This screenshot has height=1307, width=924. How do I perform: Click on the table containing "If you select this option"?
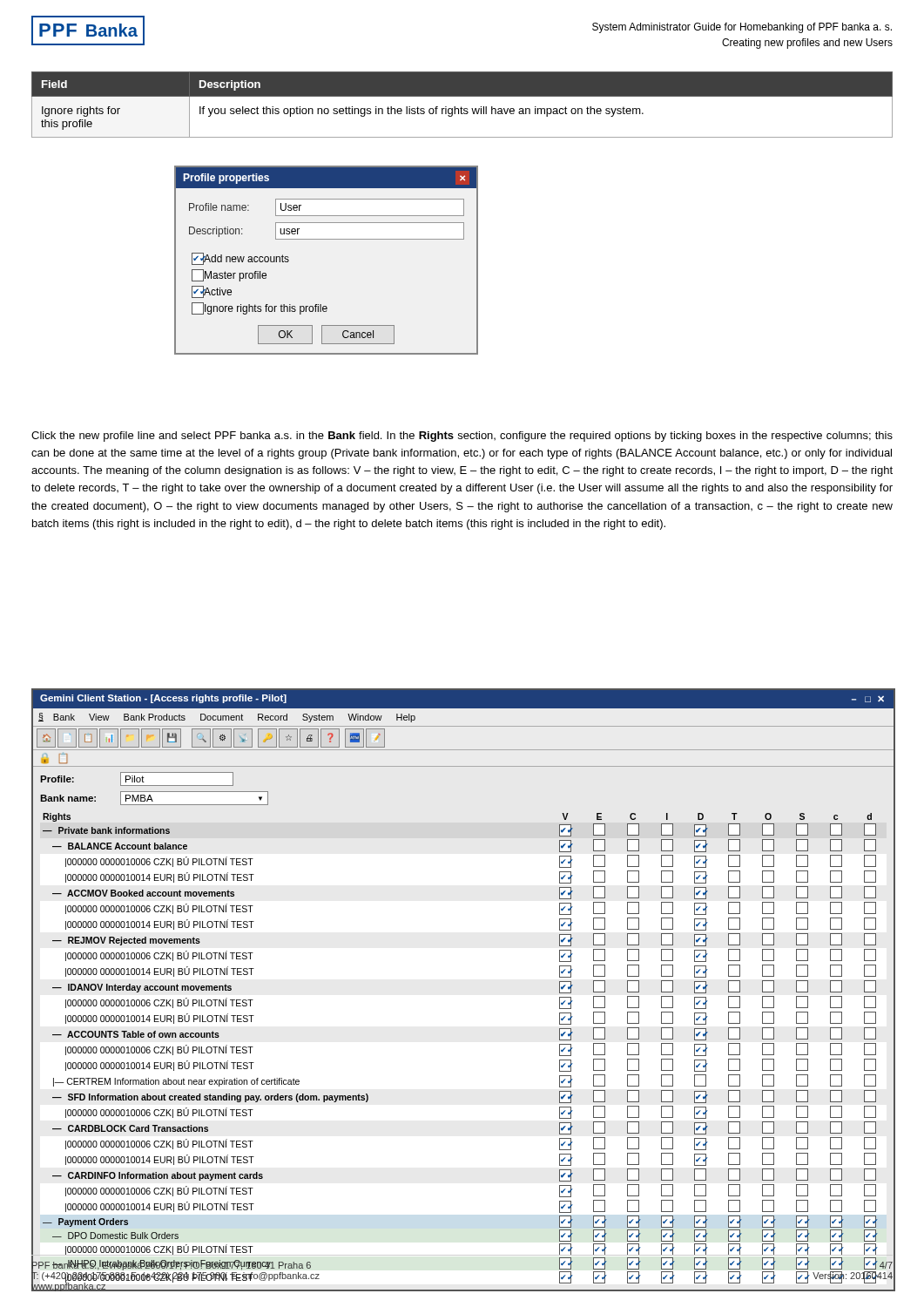[462, 105]
